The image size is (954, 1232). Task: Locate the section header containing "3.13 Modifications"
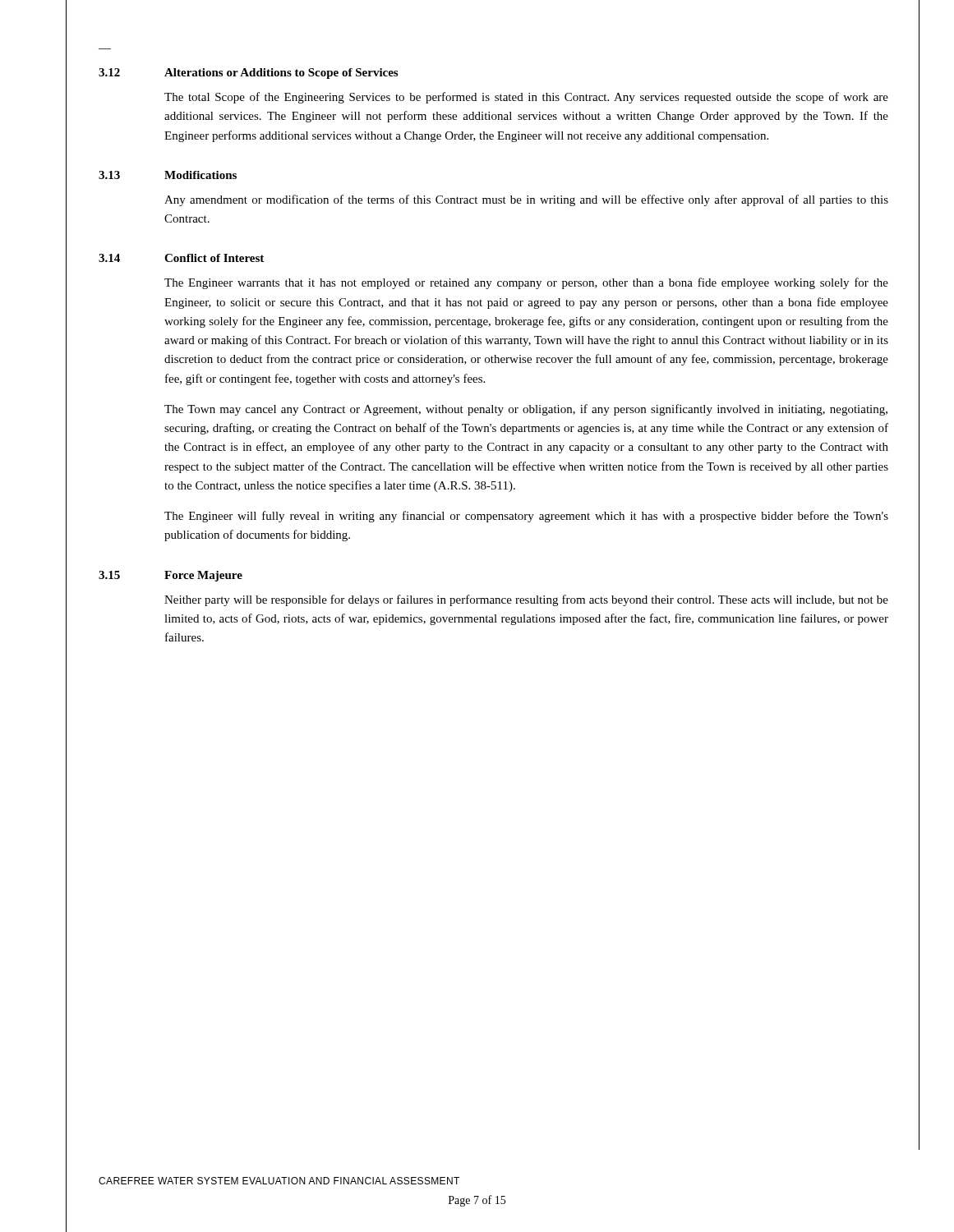tap(168, 175)
